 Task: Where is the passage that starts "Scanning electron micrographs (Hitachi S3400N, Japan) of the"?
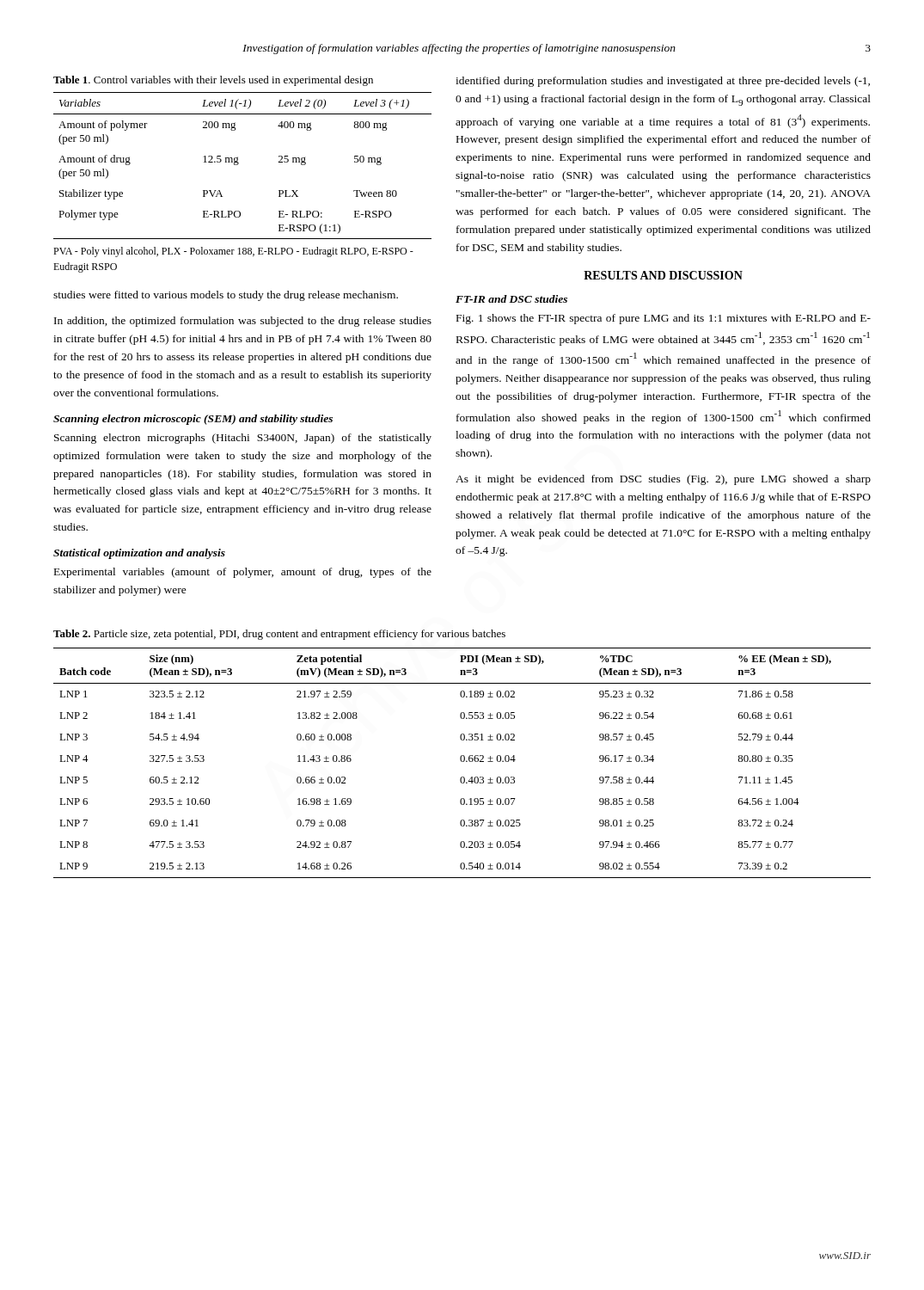point(242,482)
